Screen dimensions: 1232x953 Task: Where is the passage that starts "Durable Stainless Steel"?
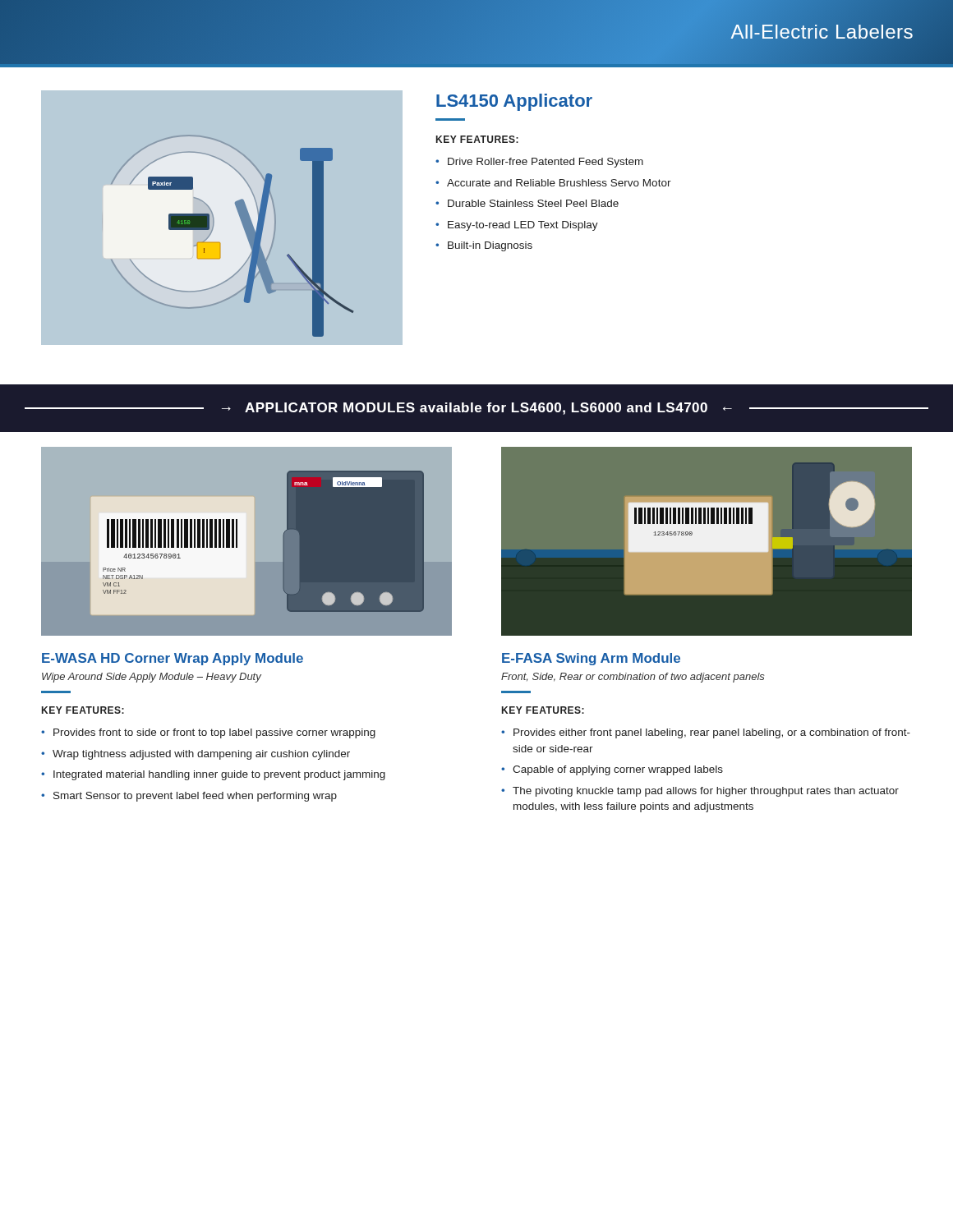[533, 203]
